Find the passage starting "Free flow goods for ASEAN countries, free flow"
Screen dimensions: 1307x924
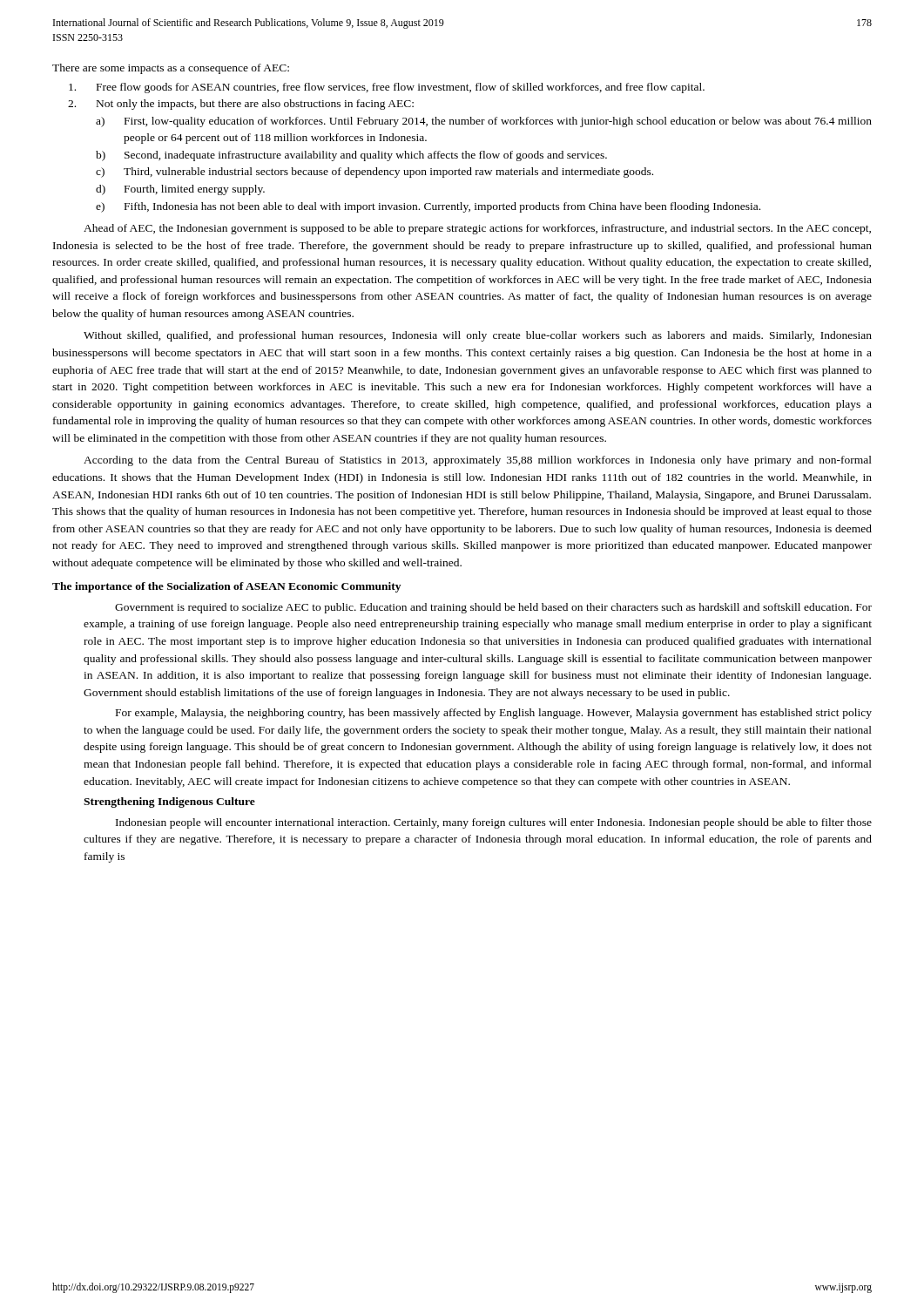point(379,87)
